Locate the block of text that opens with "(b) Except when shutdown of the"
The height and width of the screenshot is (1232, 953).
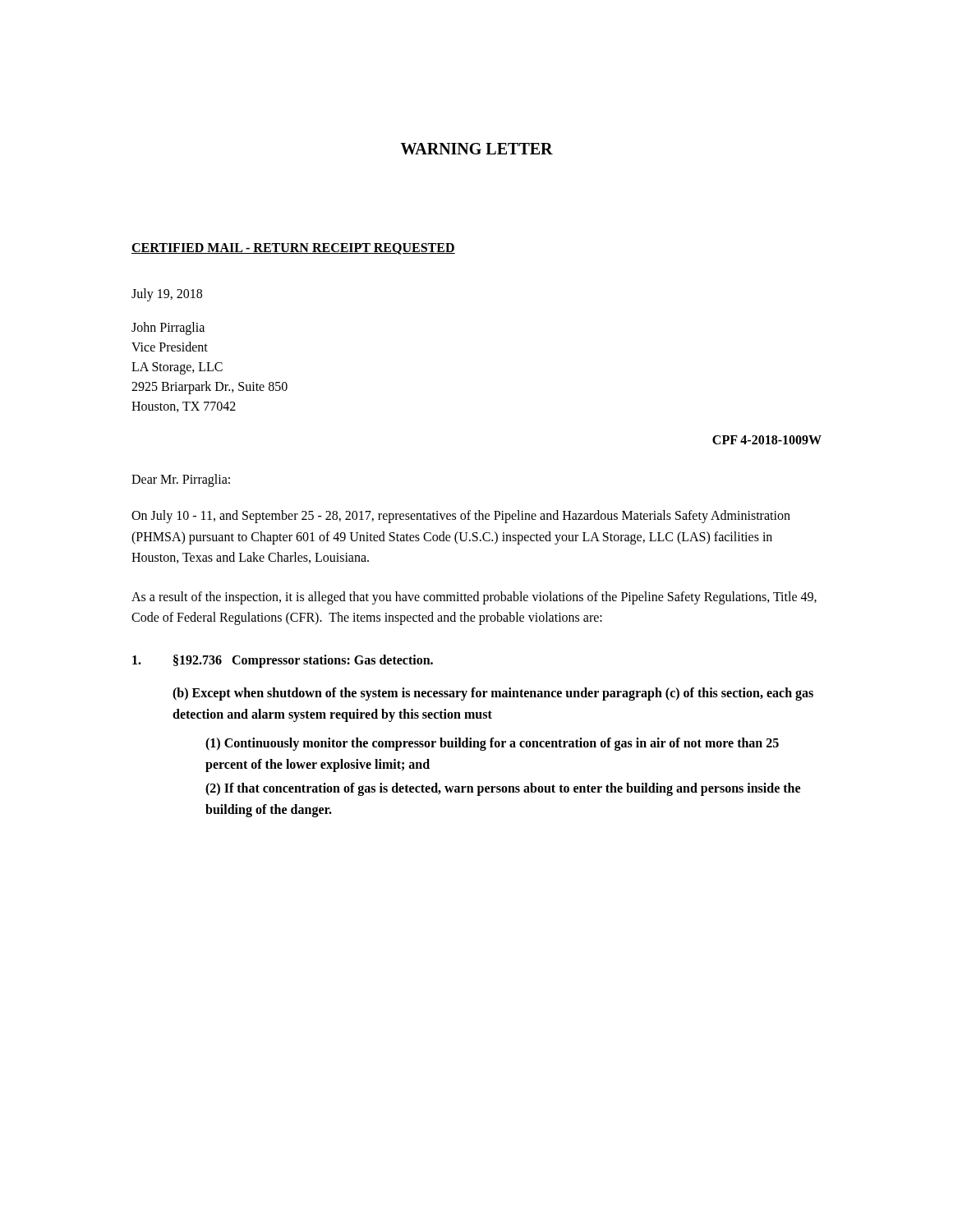(497, 751)
